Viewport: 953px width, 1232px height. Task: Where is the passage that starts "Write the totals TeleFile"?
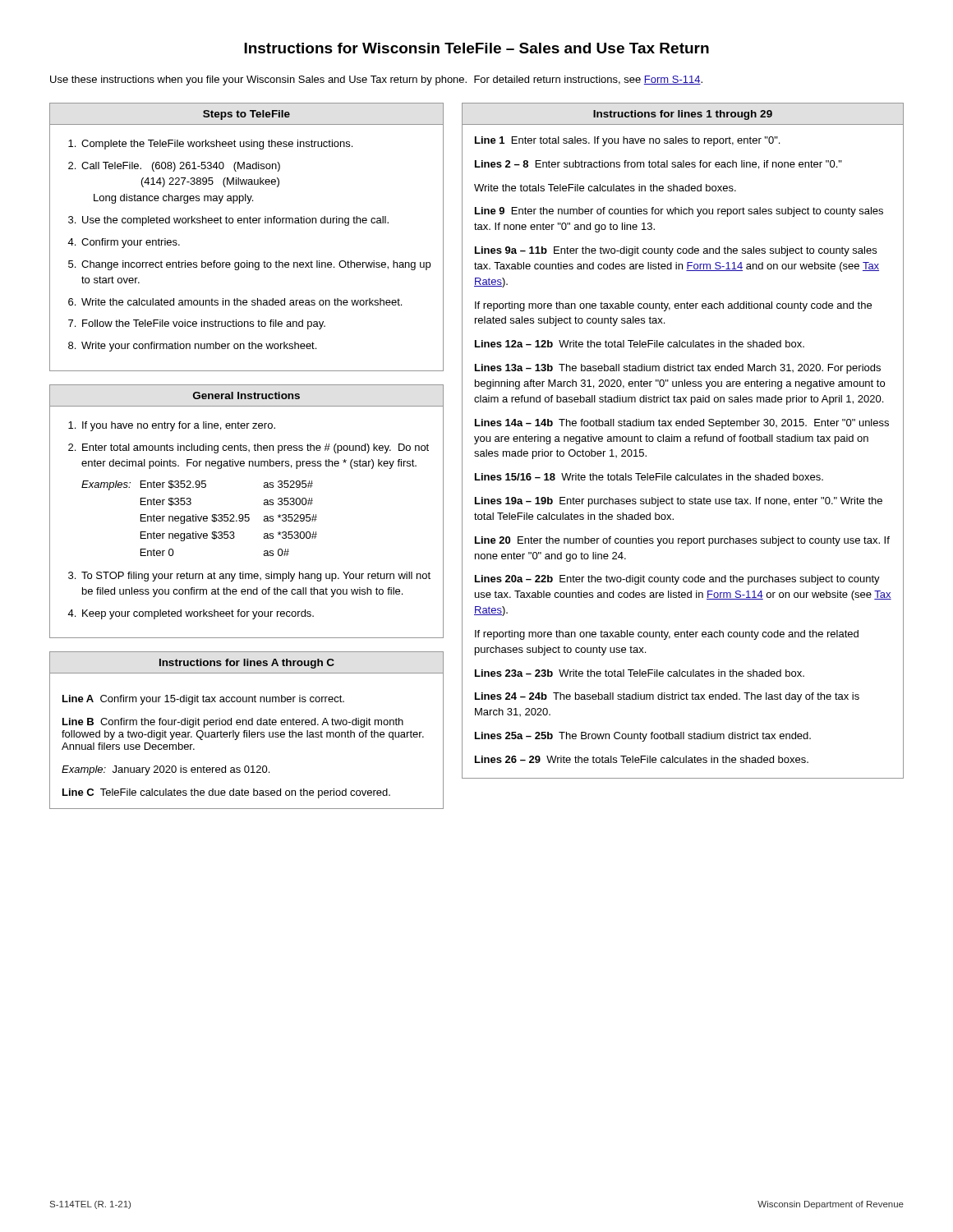(x=605, y=187)
